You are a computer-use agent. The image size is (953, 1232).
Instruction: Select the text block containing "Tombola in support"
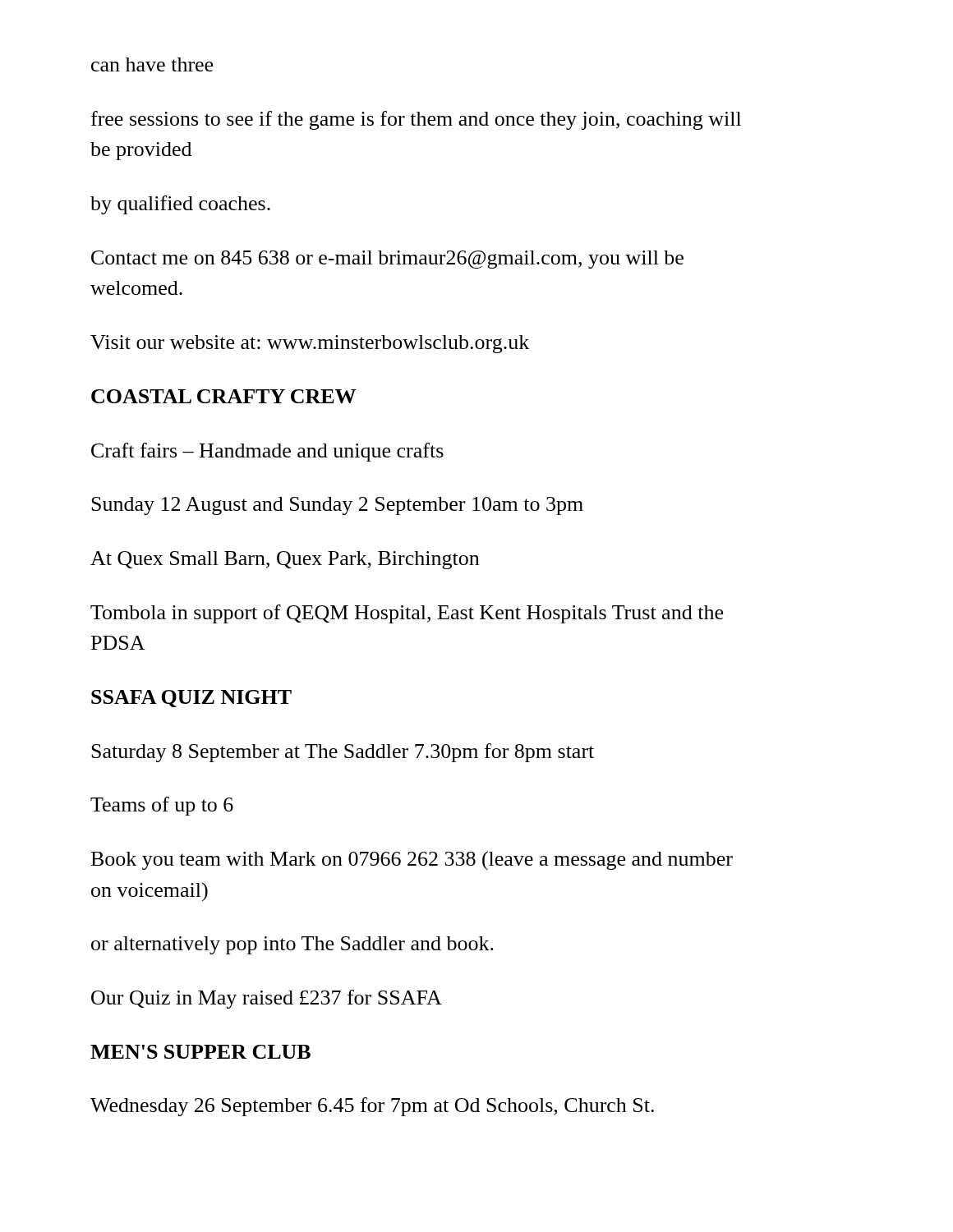[407, 627]
